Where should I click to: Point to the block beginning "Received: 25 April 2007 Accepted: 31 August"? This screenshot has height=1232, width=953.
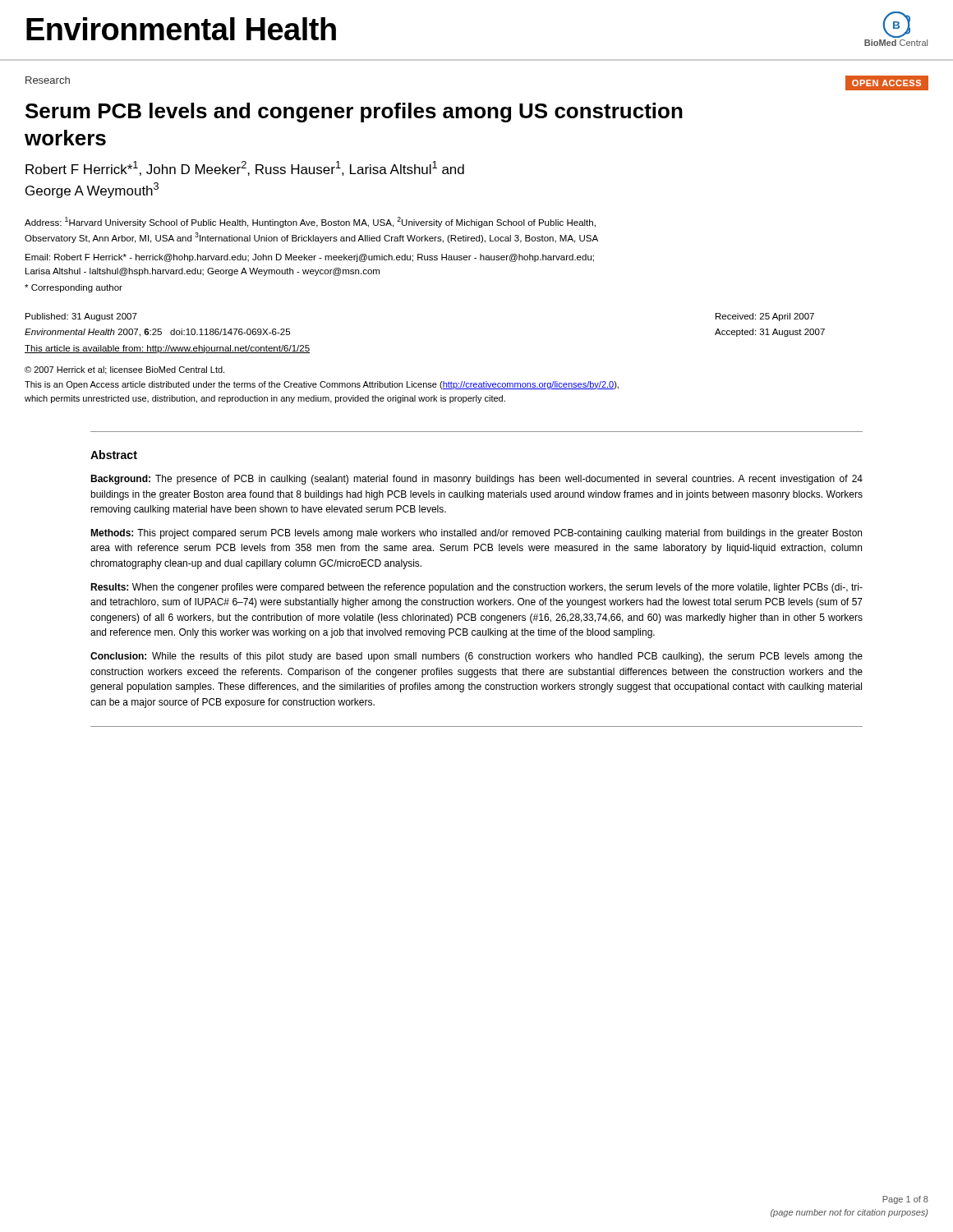pos(770,324)
